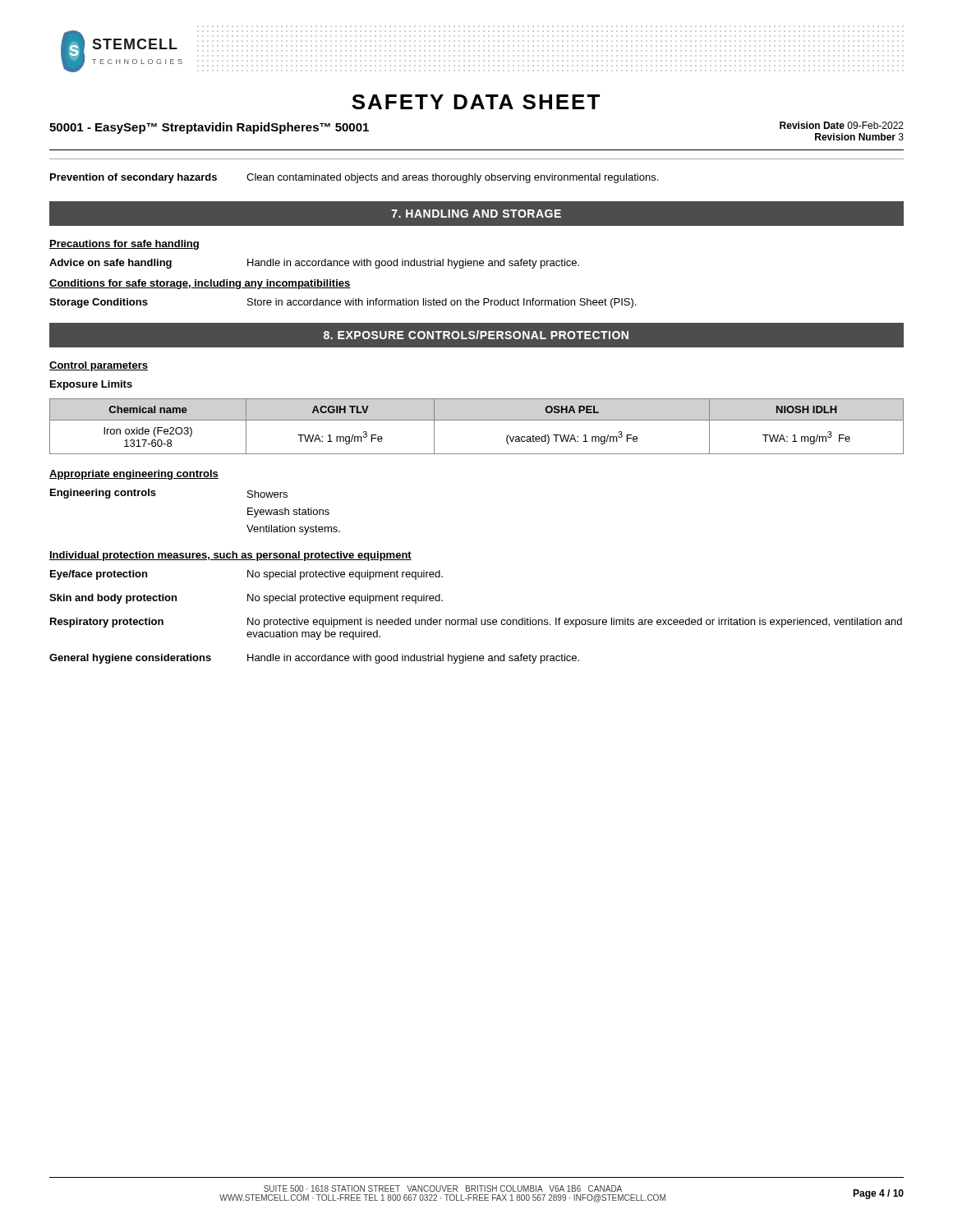
Task: Click where it says "SAFETY DATA SHEET"
Action: click(476, 102)
